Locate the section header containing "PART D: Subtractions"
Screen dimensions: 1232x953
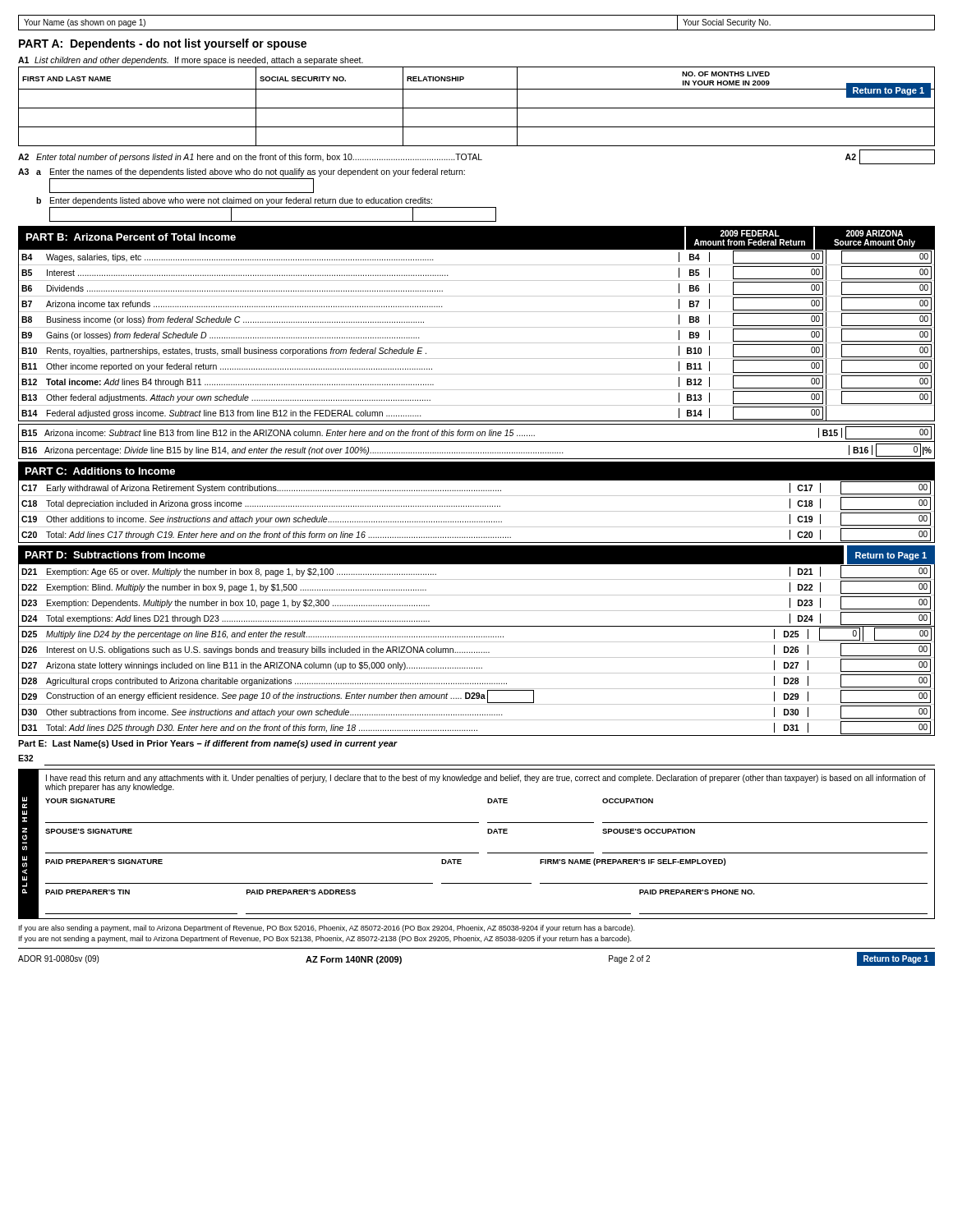[115, 555]
